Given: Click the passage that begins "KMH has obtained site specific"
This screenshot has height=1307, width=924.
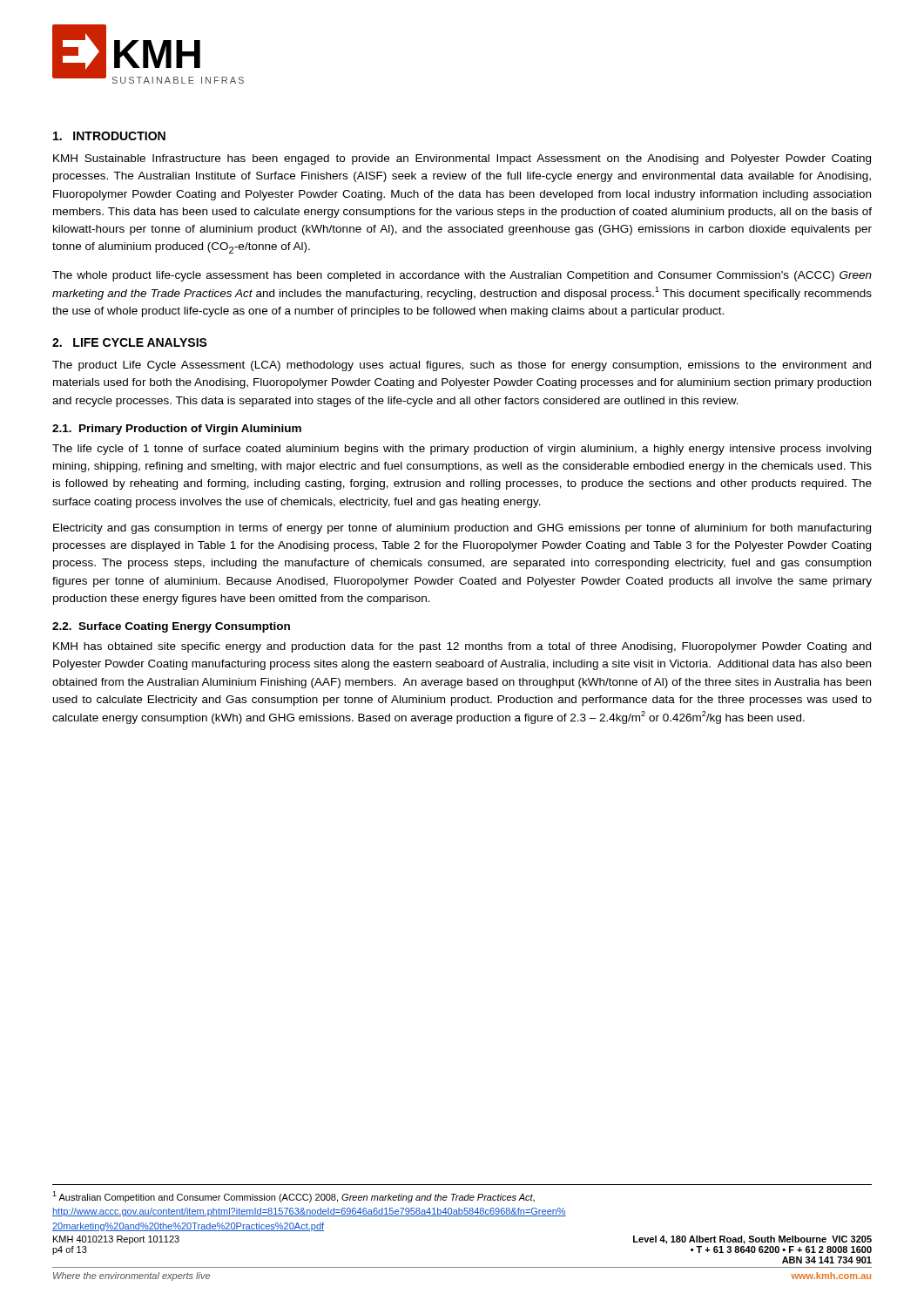Looking at the screenshot, I should pyautogui.click(x=462, y=682).
